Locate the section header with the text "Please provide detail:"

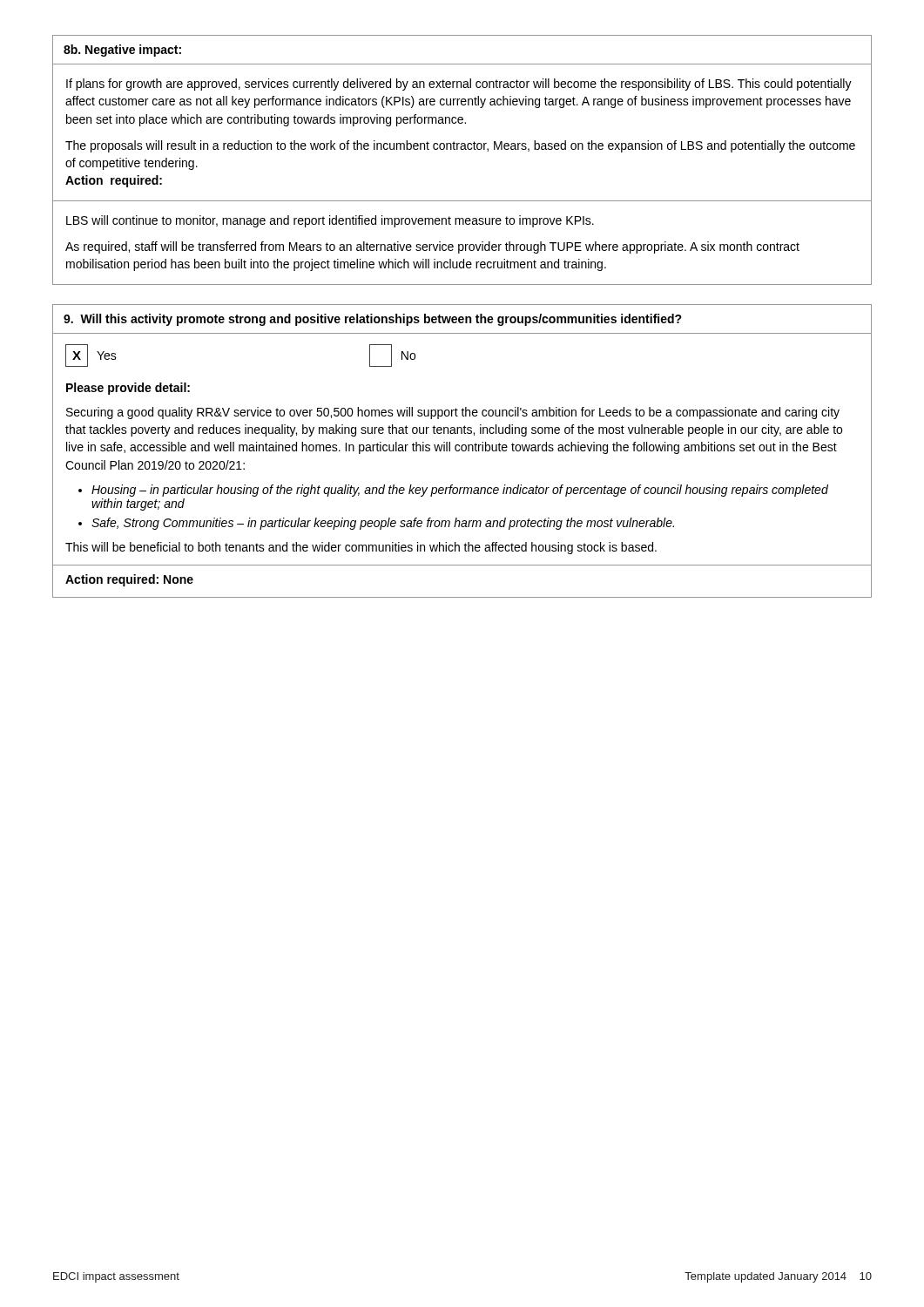click(x=128, y=387)
